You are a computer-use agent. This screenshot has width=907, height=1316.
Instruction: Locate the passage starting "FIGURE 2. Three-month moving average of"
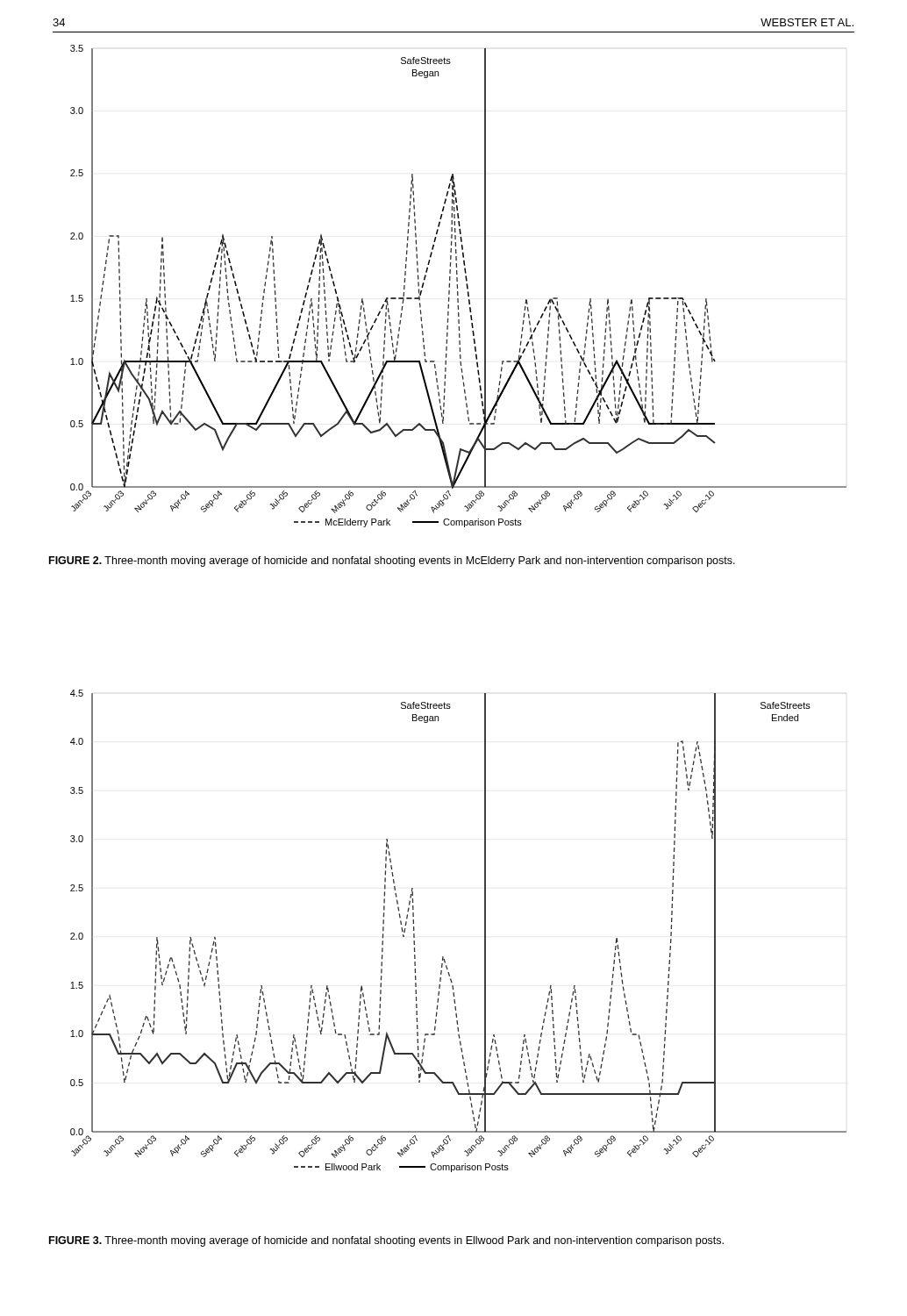(392, 561)
